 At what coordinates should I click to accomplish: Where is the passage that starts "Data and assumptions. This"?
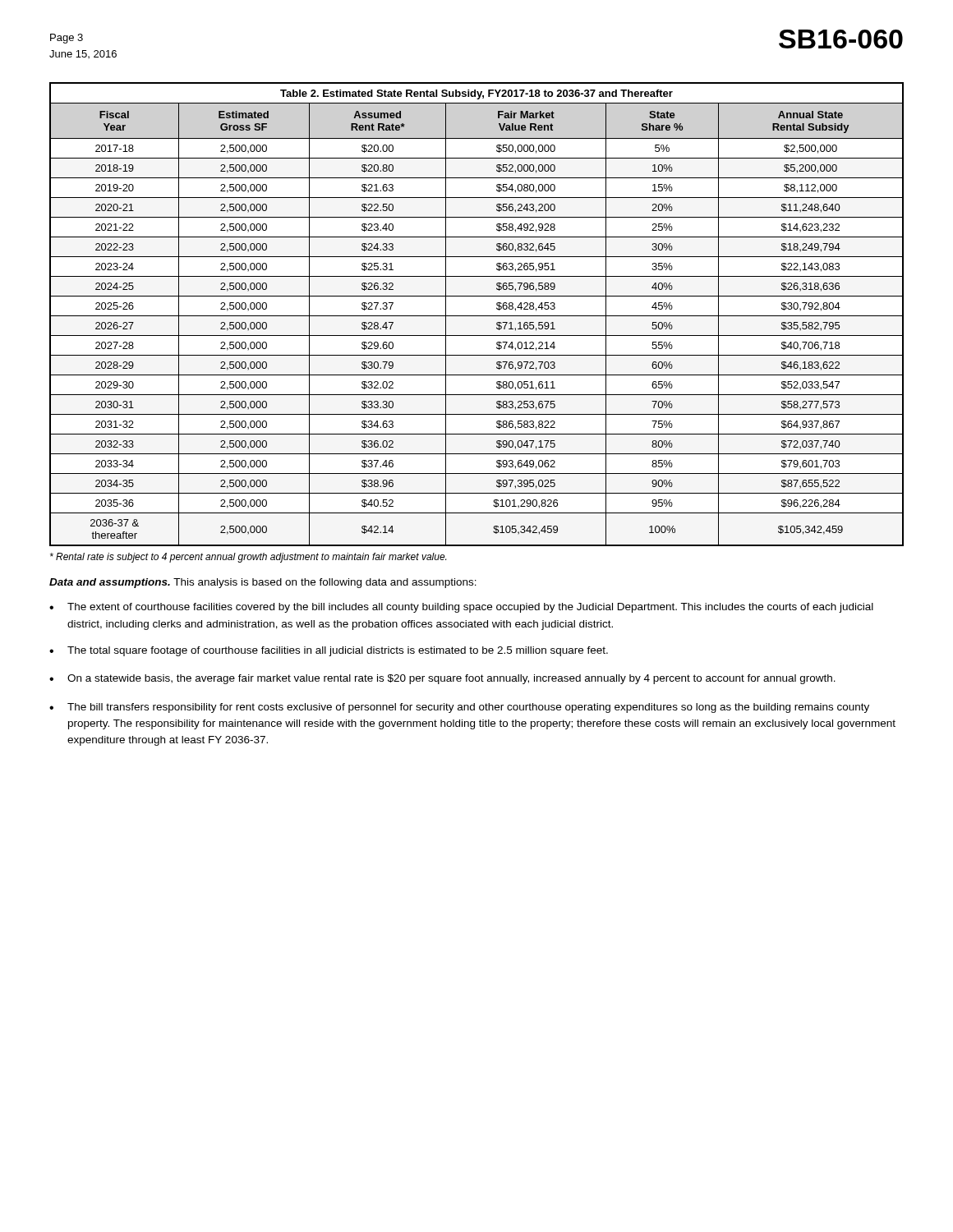pos(263,582)
